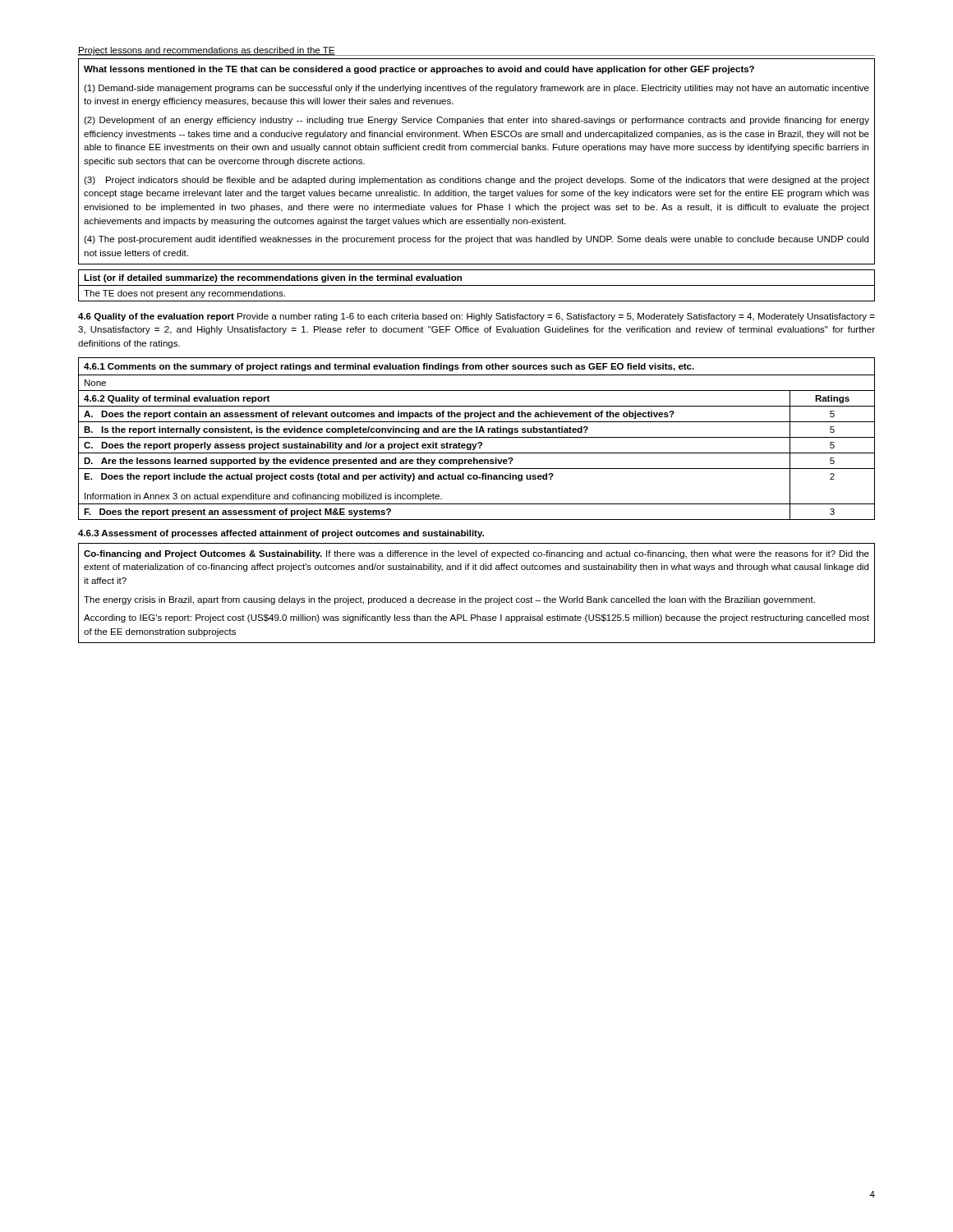The image size is (953, 1232).
Task: Point to the passage starting "What lessons mentioned in the TE"
Action: (x=476, y=161)
